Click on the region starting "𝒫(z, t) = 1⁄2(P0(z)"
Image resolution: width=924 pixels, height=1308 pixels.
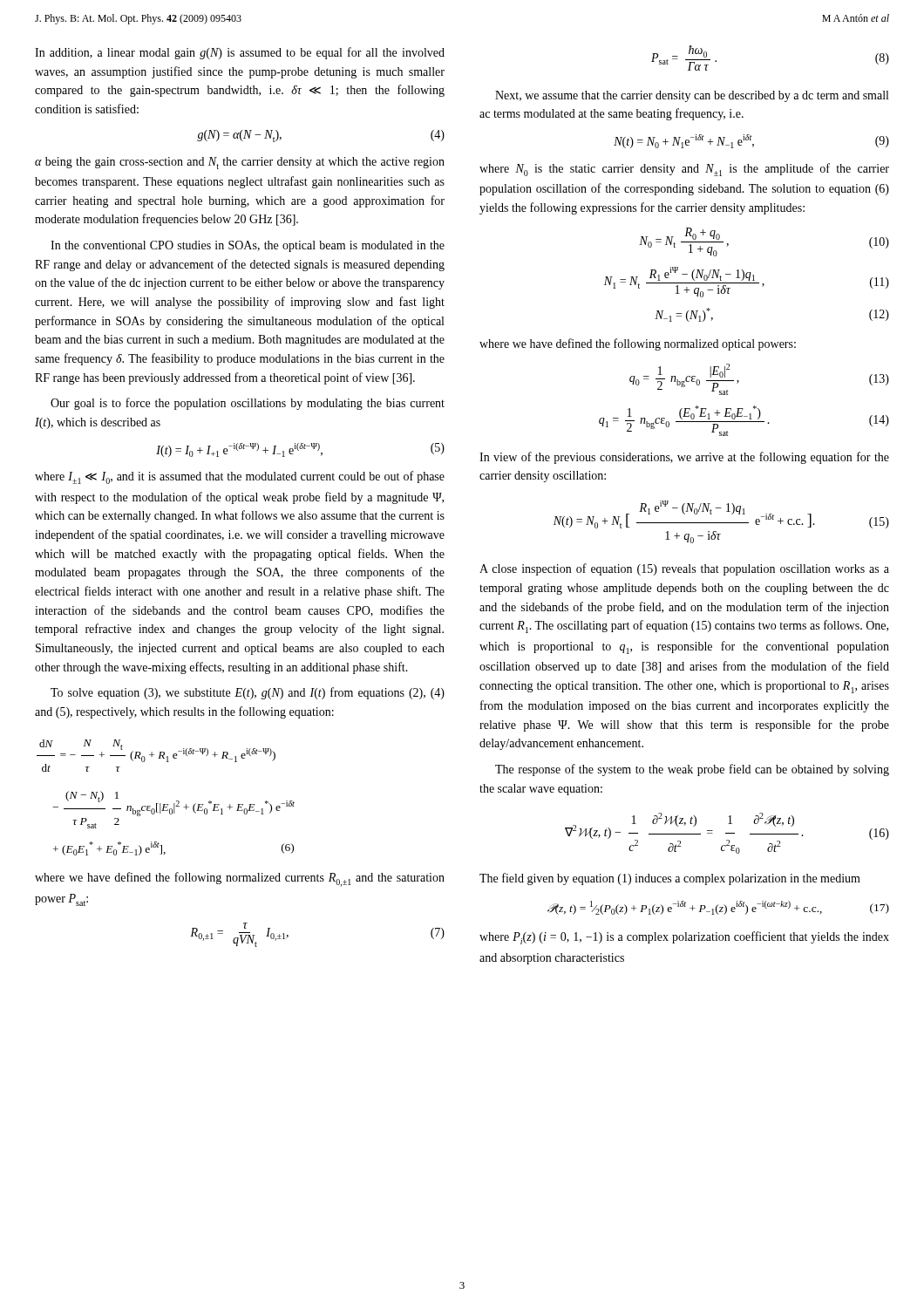(718, 908)
